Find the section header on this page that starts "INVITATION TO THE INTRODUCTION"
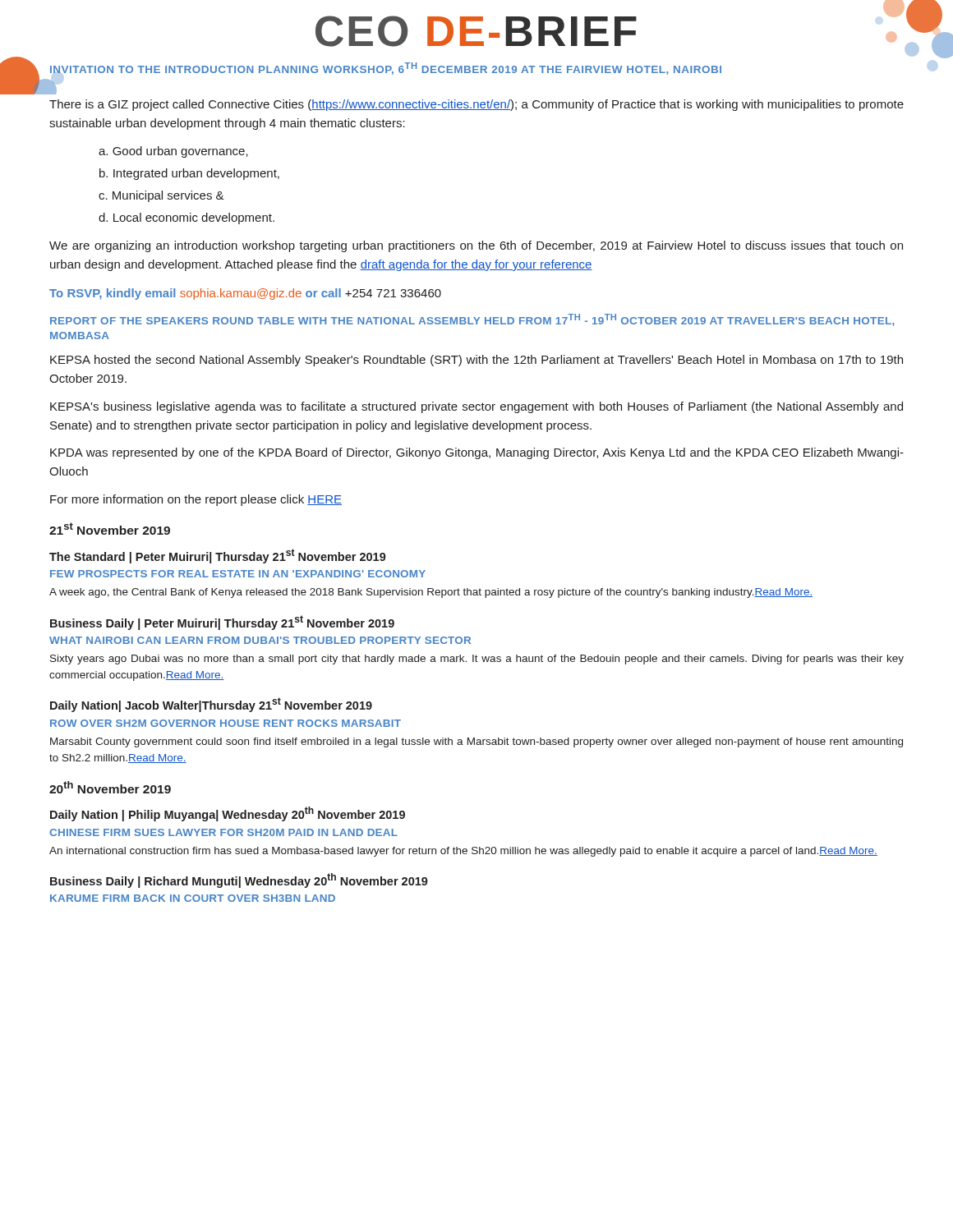Screen dimensions: 1232x953 [x=419, y=68]
